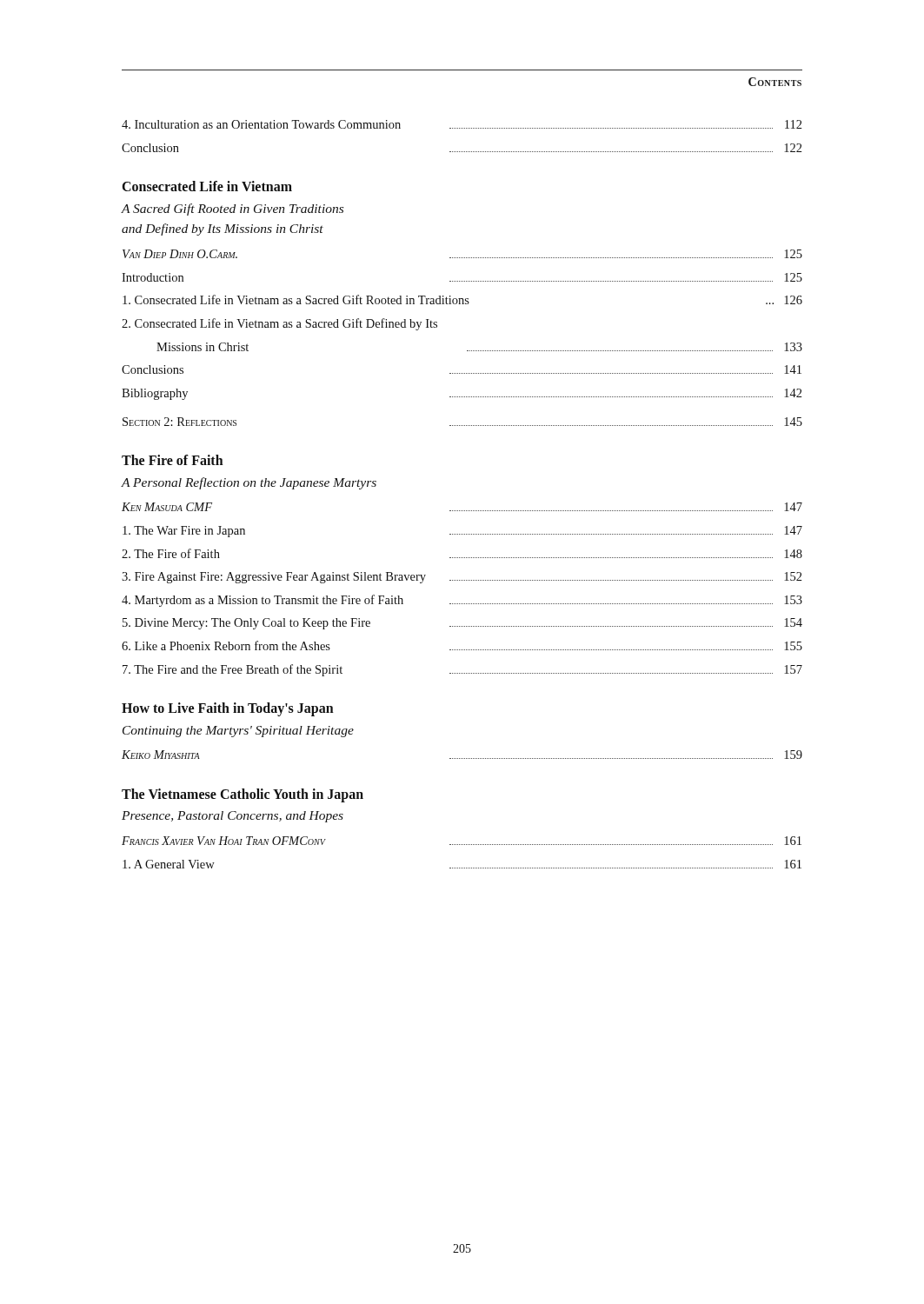Find the element starting "6. Like a Phoenix Reborn from the Ashes"

[462, 646]
